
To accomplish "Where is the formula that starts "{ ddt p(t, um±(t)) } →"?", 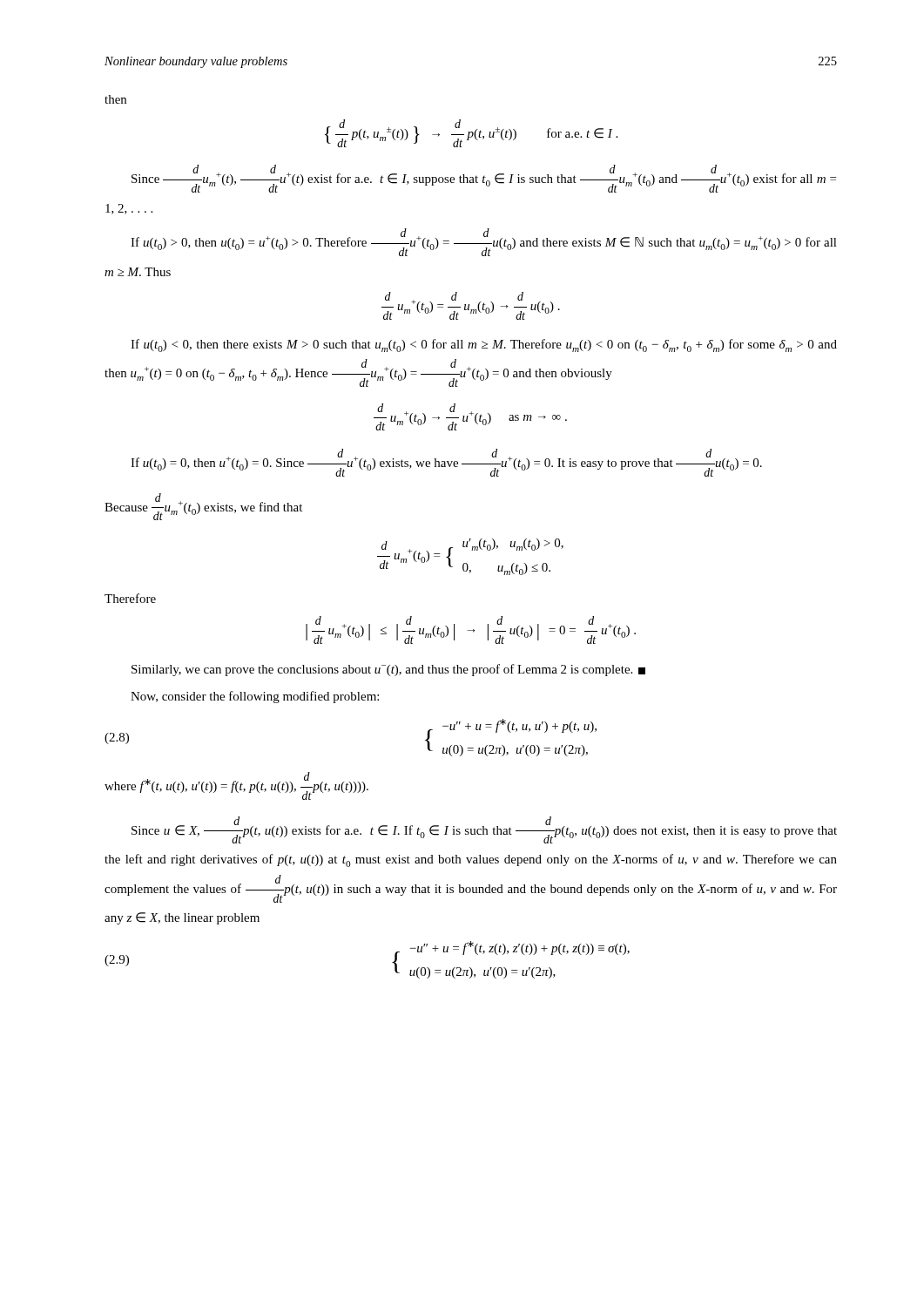I will 471,134.
